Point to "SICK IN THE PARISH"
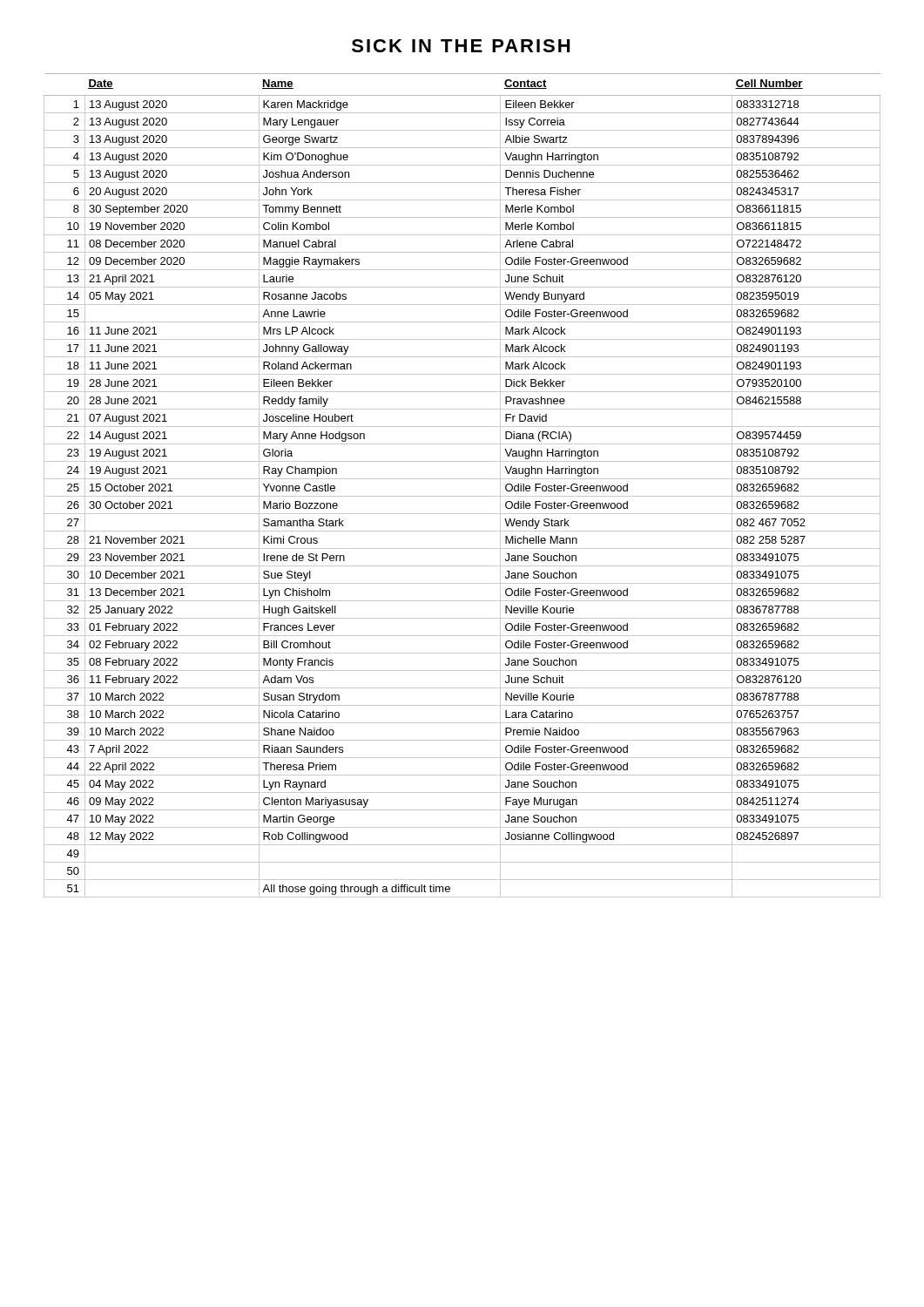 pos(462,46)
